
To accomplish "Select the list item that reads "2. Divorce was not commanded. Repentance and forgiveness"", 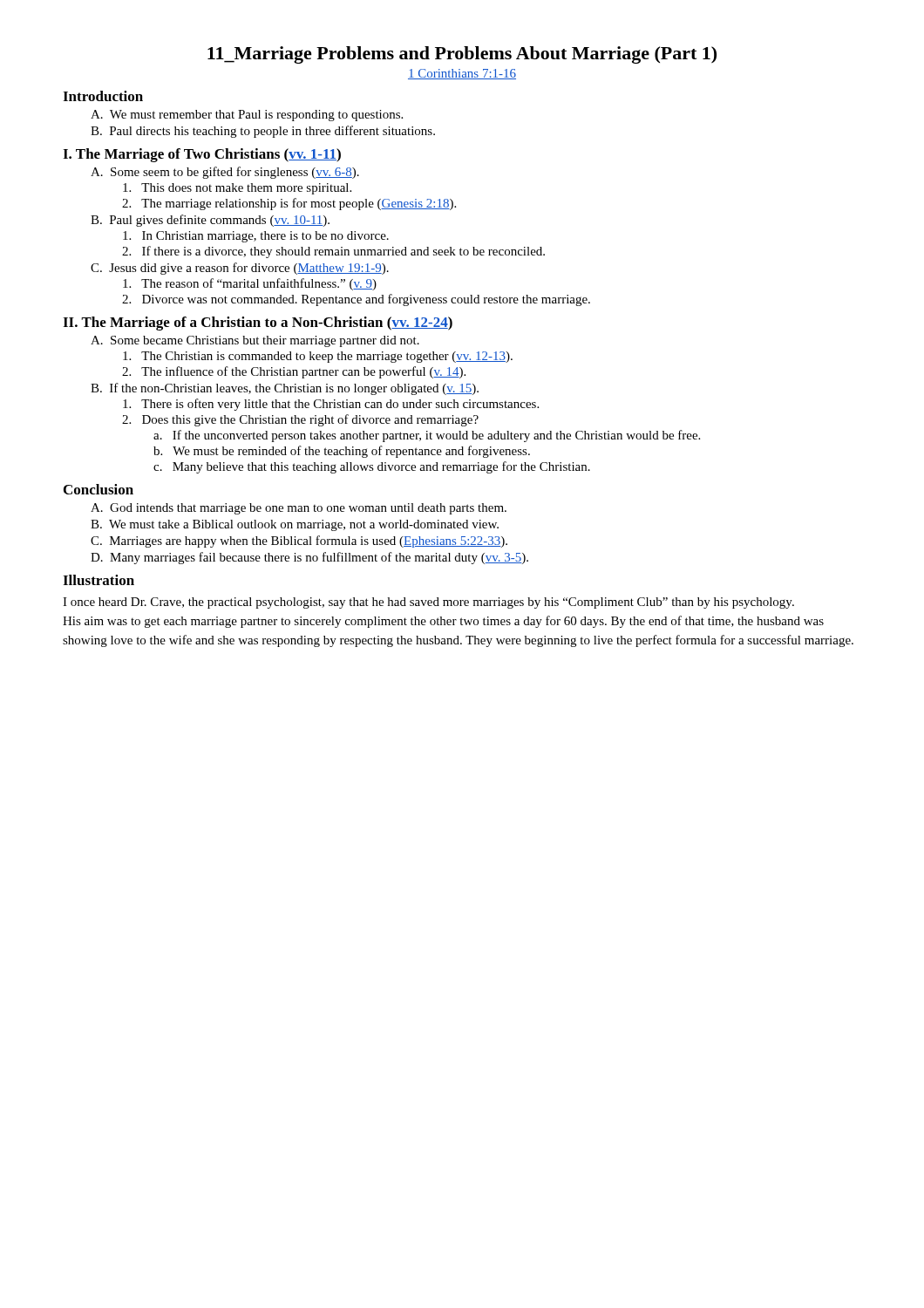I will click(x=356, y=299).
